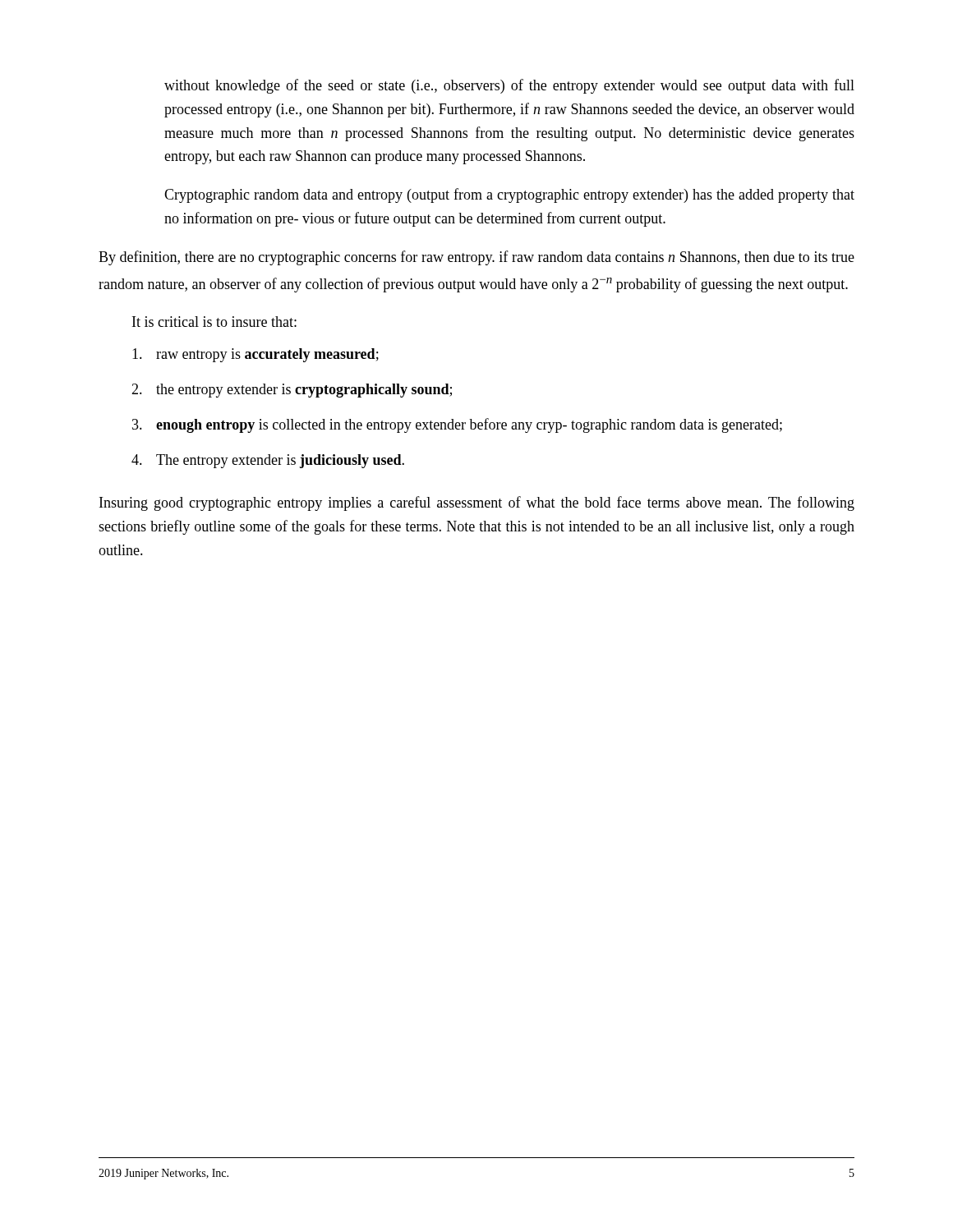Point to the block starting "4. The entropy extender is judiciously used."
Viewport: 953px width, 1232px height.
coord(268,461)
